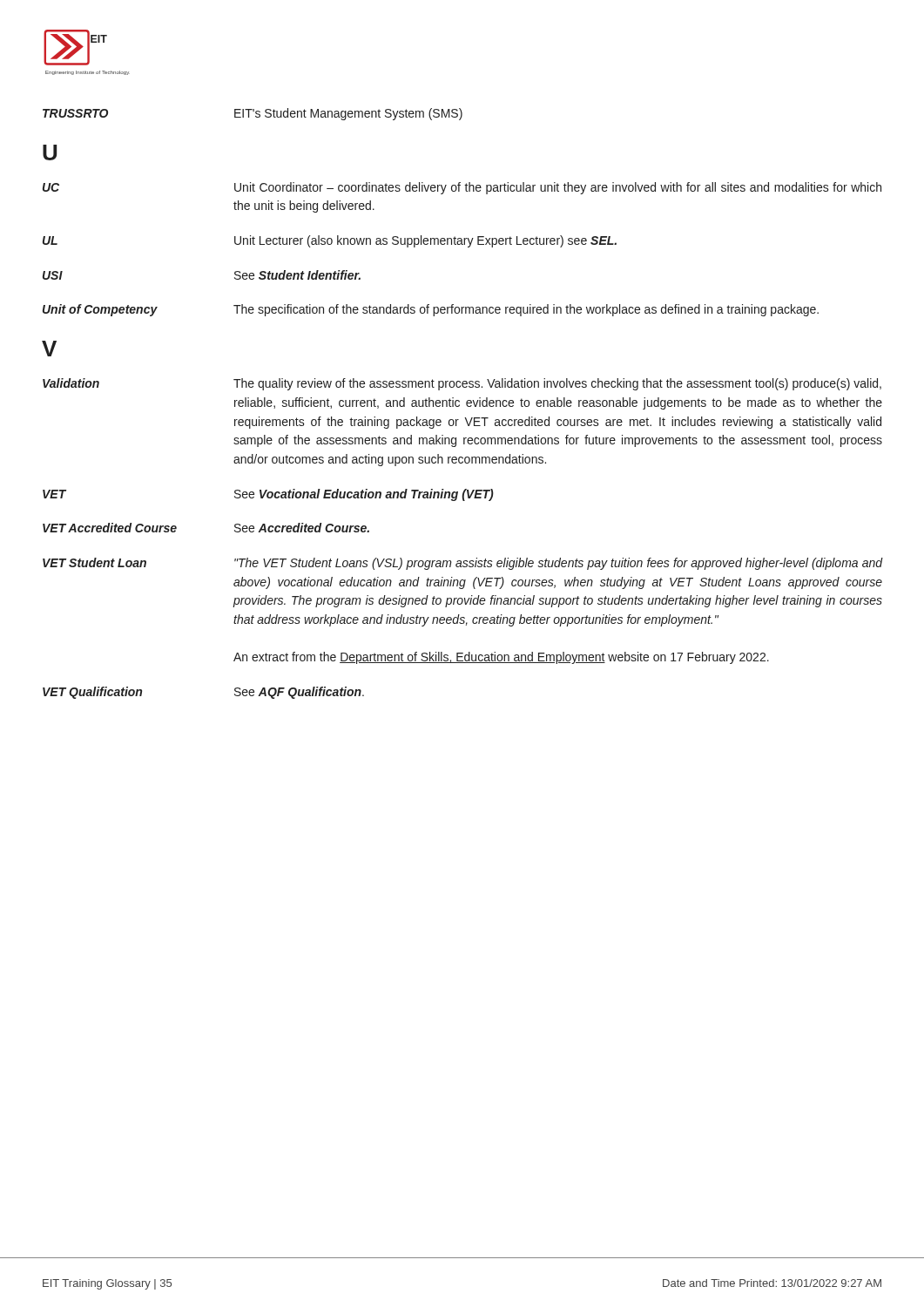Find the list item with the text "UL Unit Lecturer (also known as"
924x1307 pixels.
(x=462, y=241)
